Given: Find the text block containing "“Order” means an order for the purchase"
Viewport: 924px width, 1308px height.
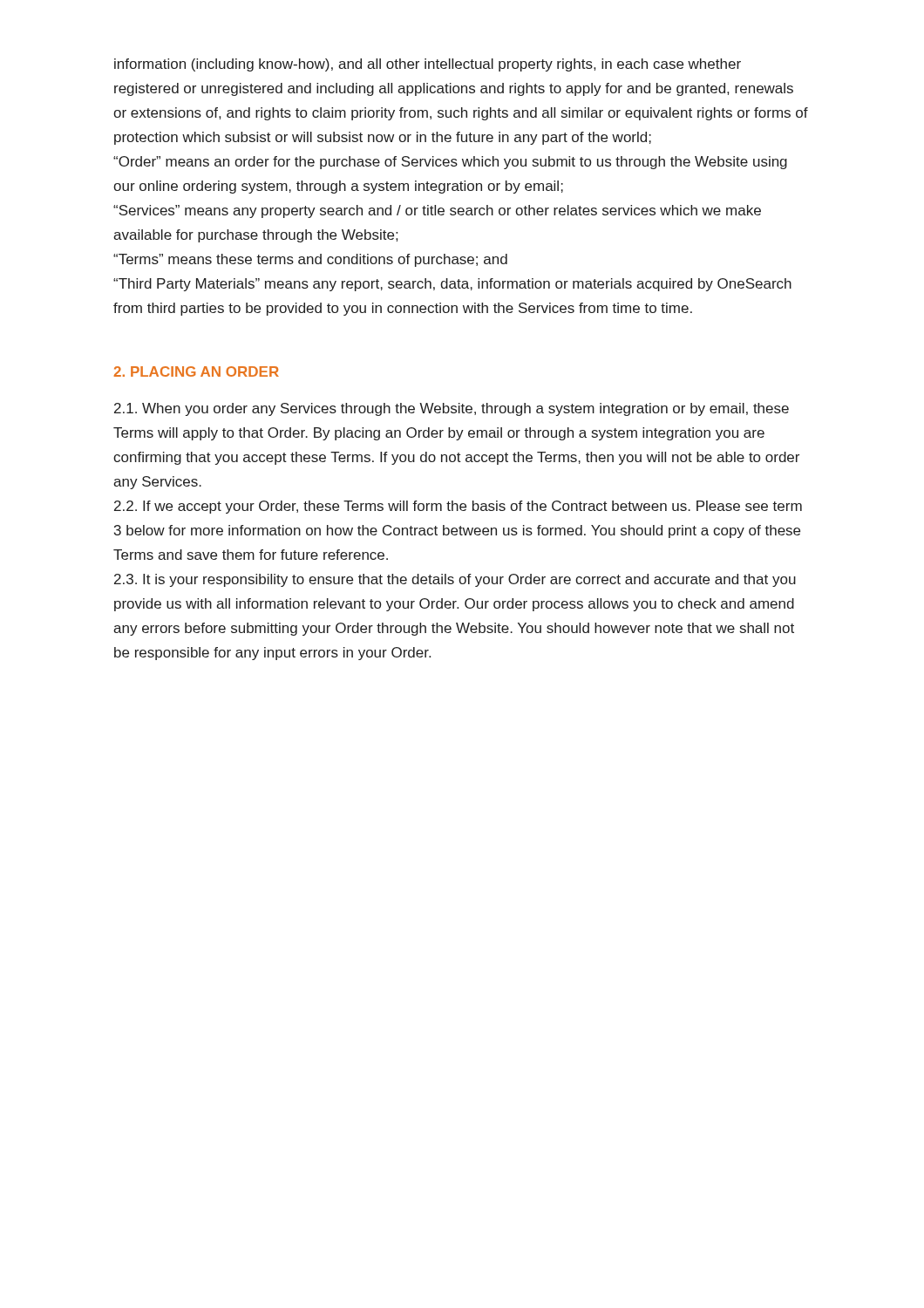Looking at the screenshot, I should (450, 174).
